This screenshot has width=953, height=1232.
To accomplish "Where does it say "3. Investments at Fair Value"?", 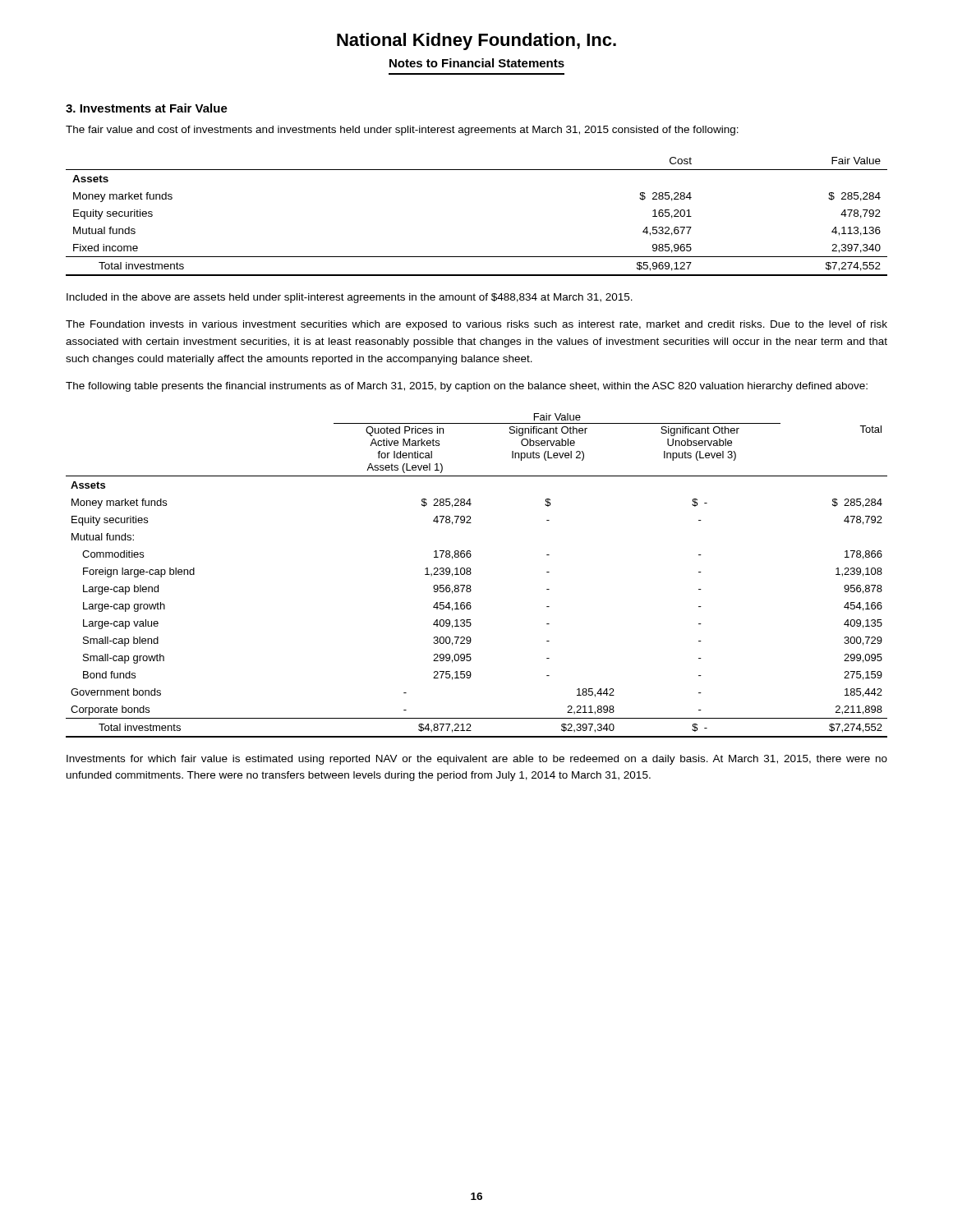I will pos(147,108).
